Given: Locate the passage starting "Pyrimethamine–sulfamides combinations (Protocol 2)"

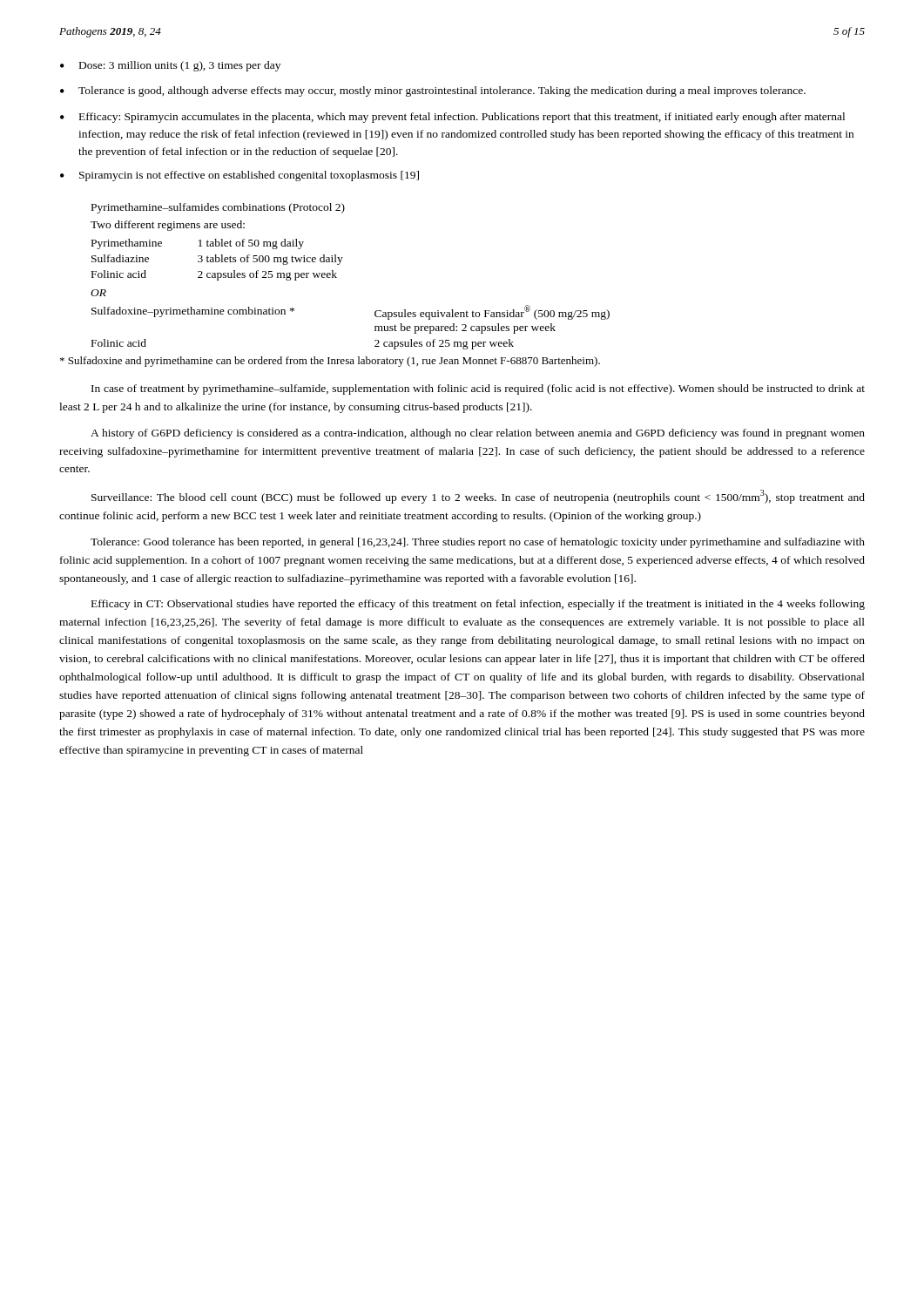Looking at the screenshot, I should pyautogui.click(x=218, y=216).
